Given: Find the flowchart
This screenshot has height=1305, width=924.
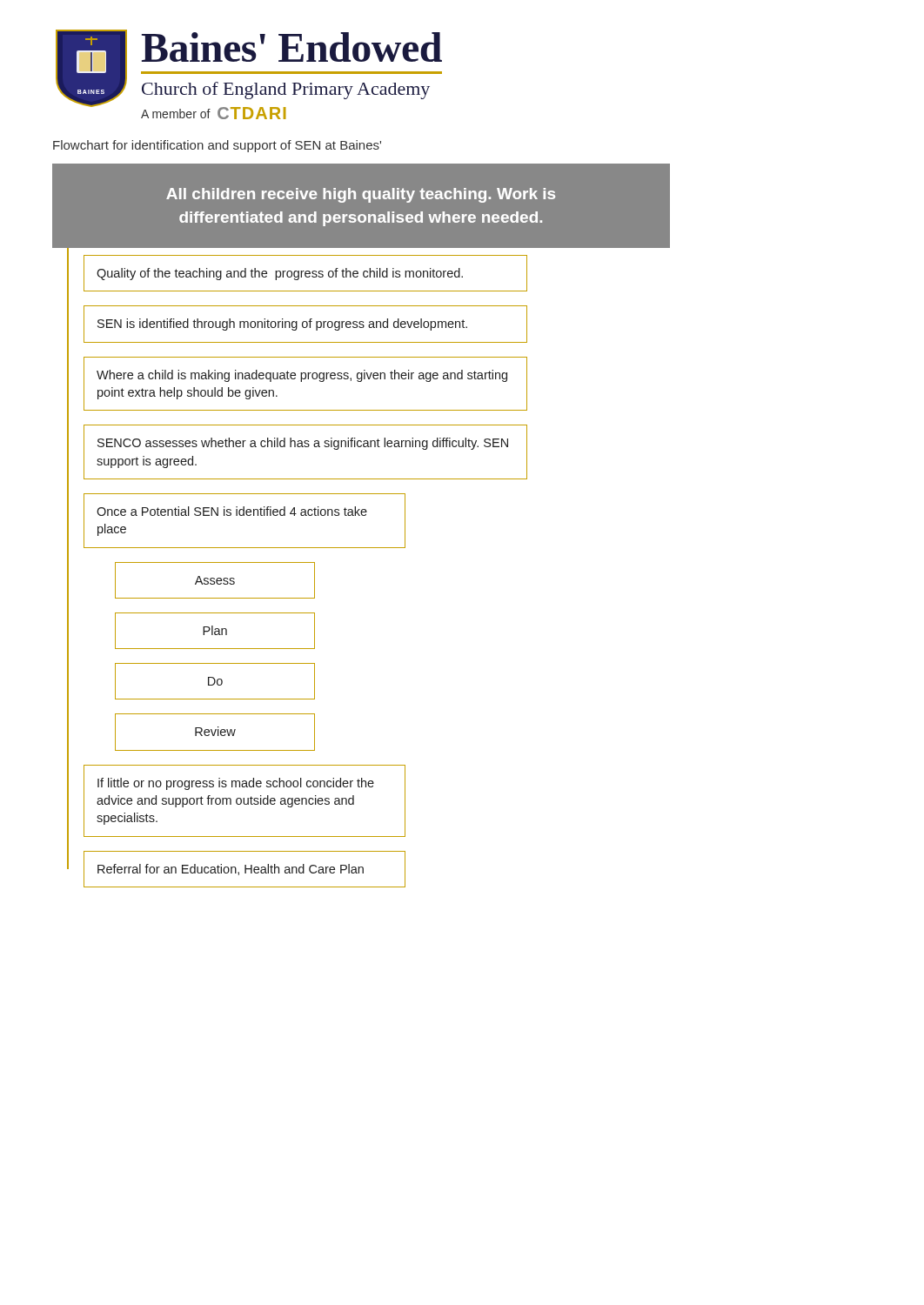Looking at the screenshot, I should point(361,529).
